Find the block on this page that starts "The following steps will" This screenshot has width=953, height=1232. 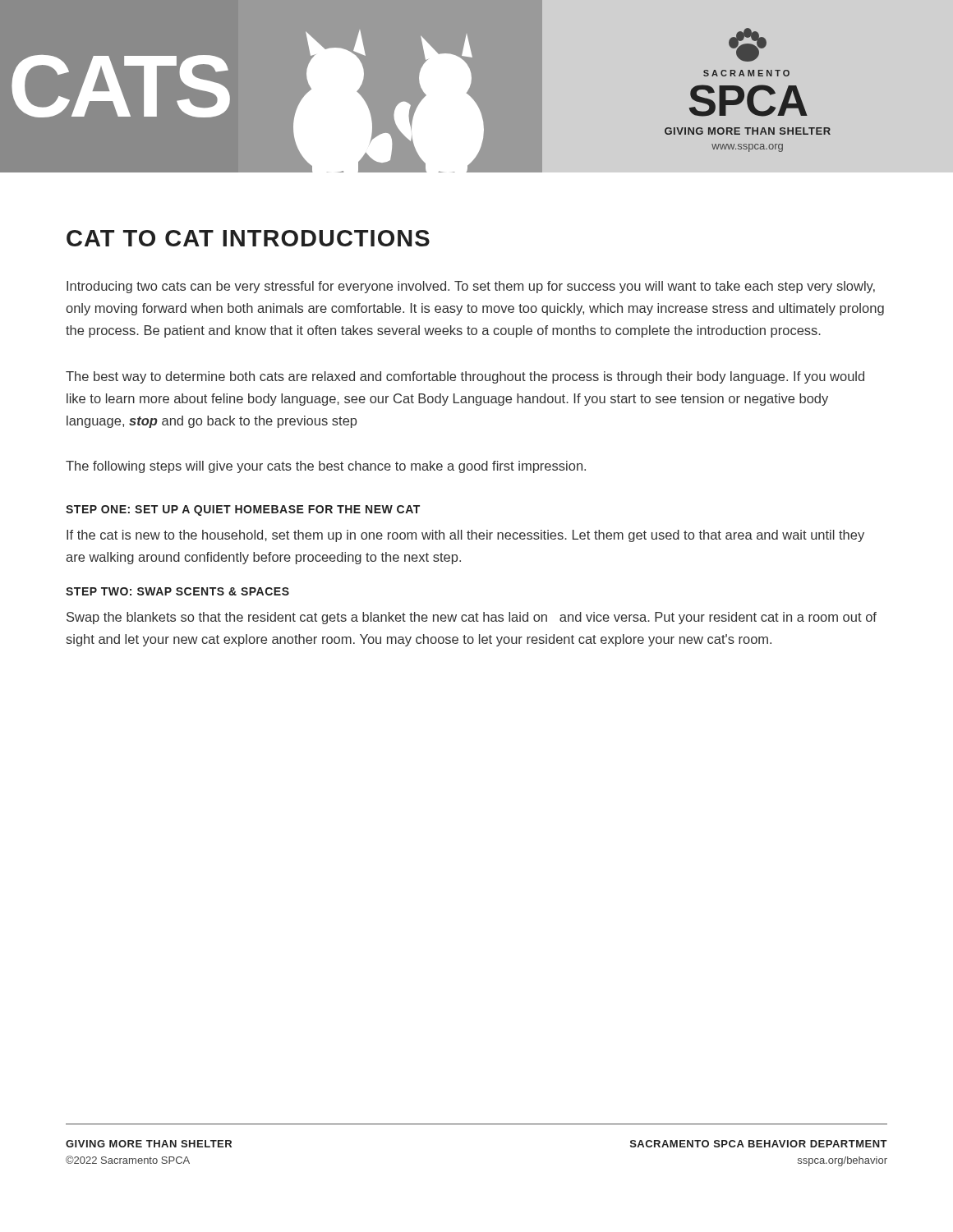click(x=326, y=466)
